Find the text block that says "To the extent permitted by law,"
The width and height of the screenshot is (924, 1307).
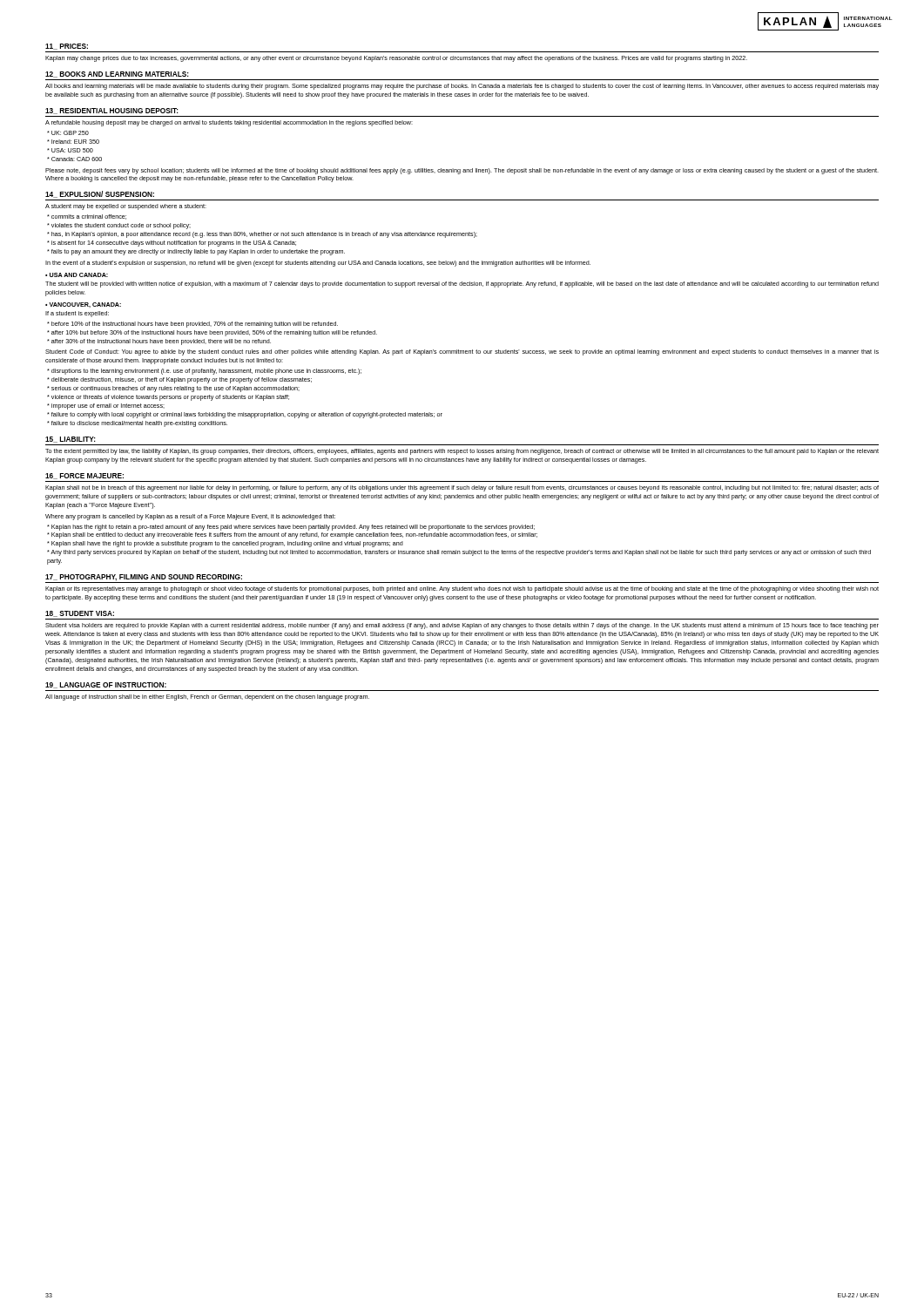[462, 456]
